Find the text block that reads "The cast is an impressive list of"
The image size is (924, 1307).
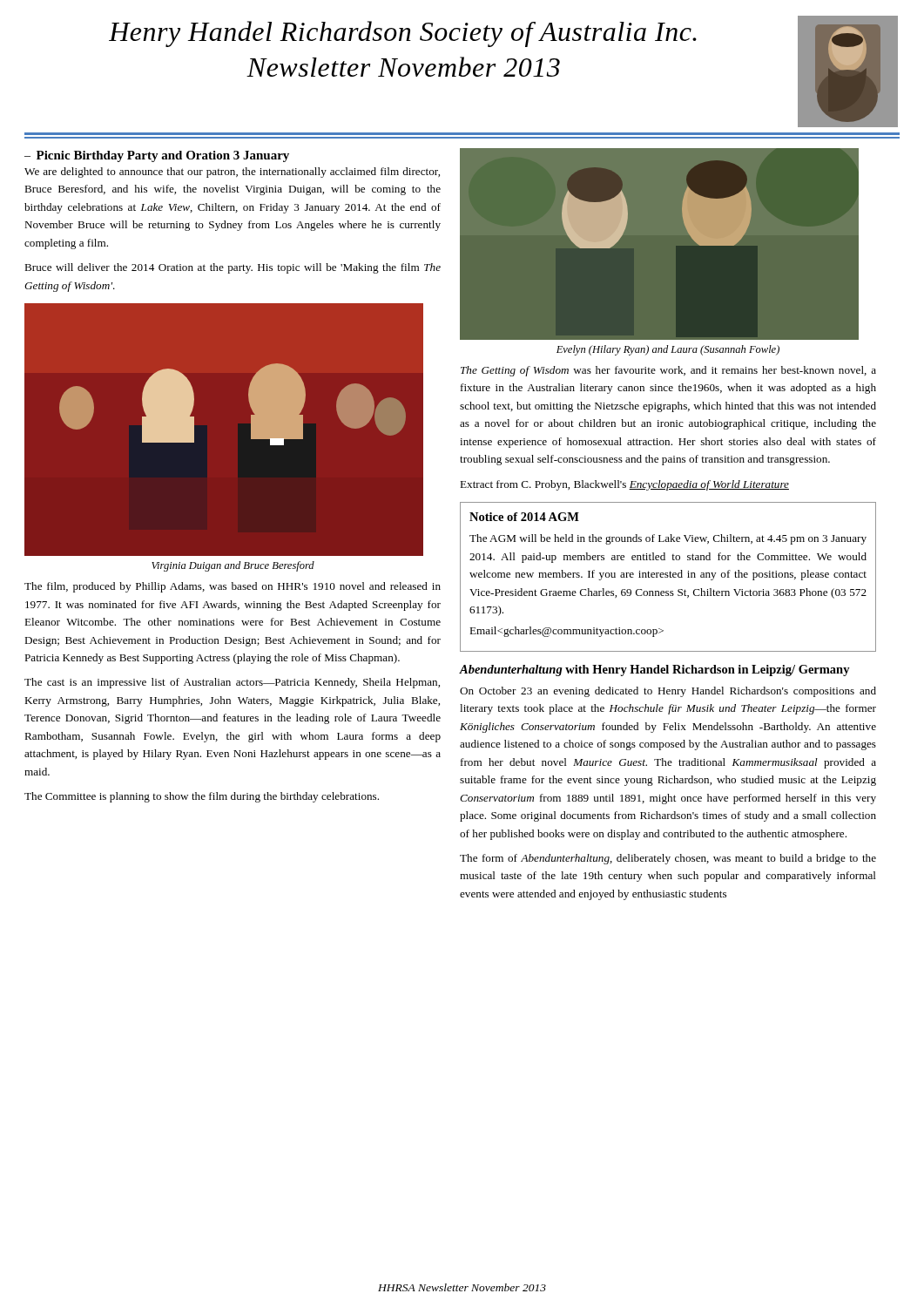coord(233,727)
